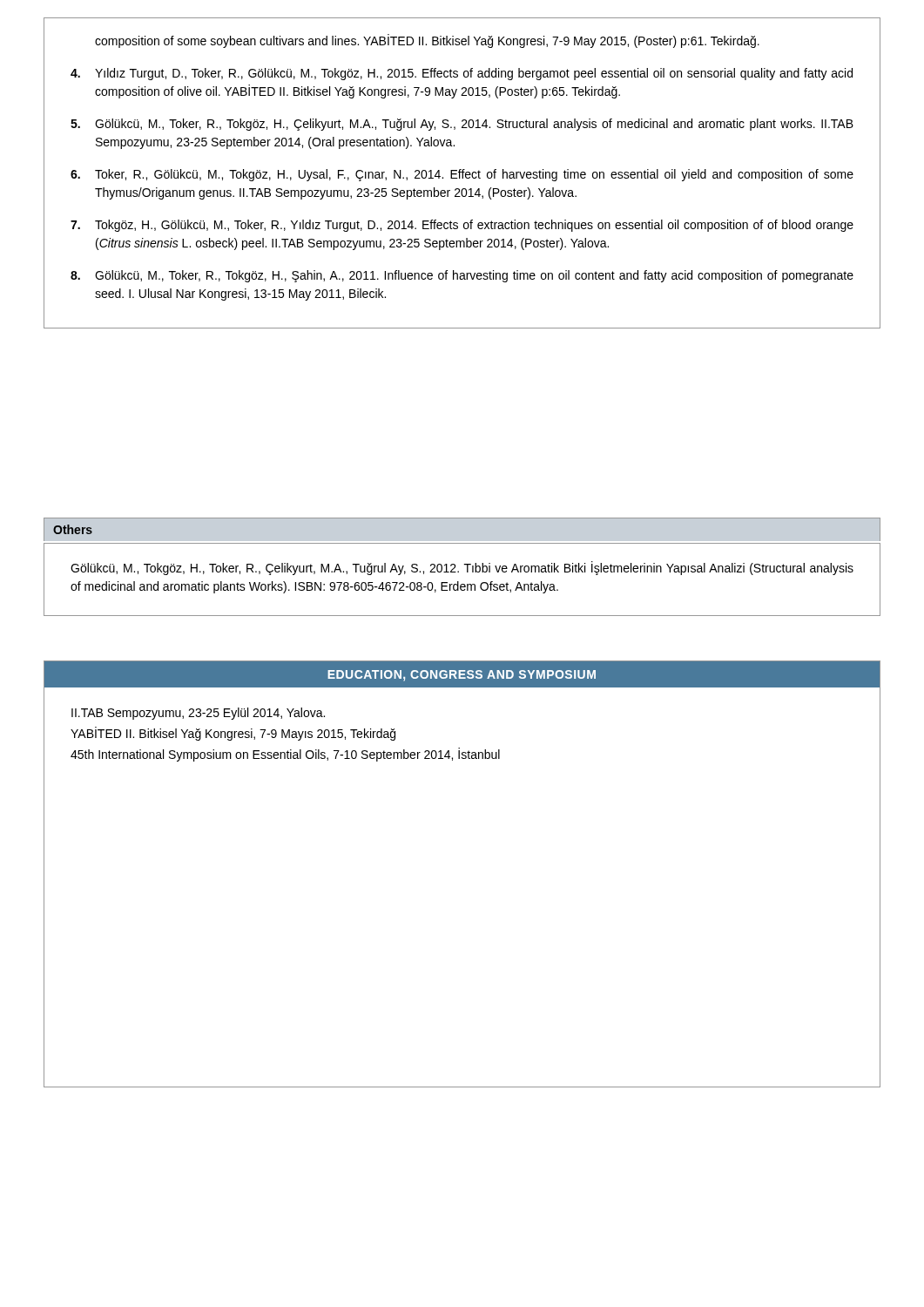Locate the list item that reads "5. Gölükcü, M.,"
Image resolution: width=924 pixels, height=1307 pixels.
(x=462, y=133)
